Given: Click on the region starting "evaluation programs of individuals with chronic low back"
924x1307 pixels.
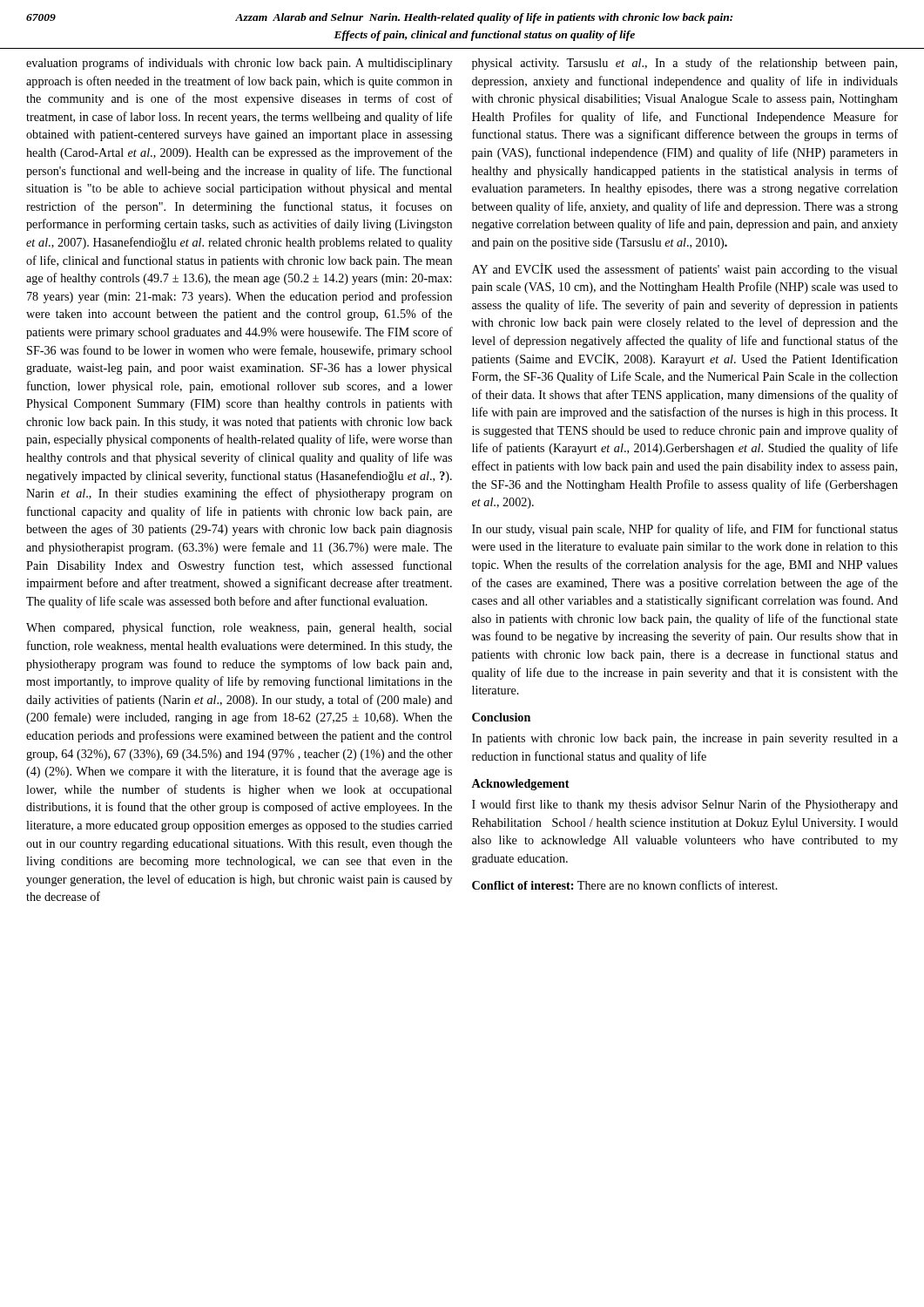Looking at the screenshot, I should (x=239, y=480).
